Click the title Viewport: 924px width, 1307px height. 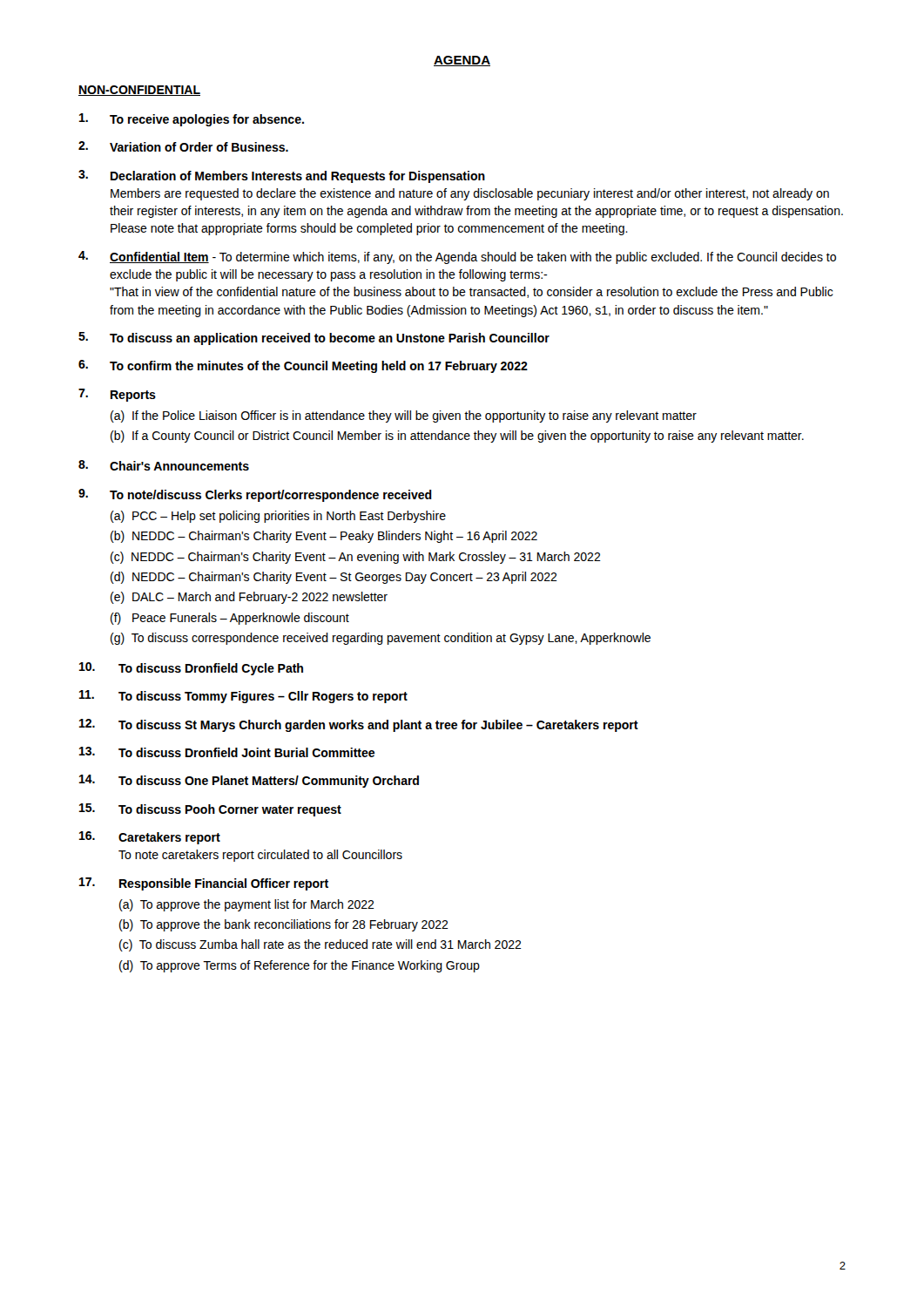pyautogui.click(x=462, y=60)
